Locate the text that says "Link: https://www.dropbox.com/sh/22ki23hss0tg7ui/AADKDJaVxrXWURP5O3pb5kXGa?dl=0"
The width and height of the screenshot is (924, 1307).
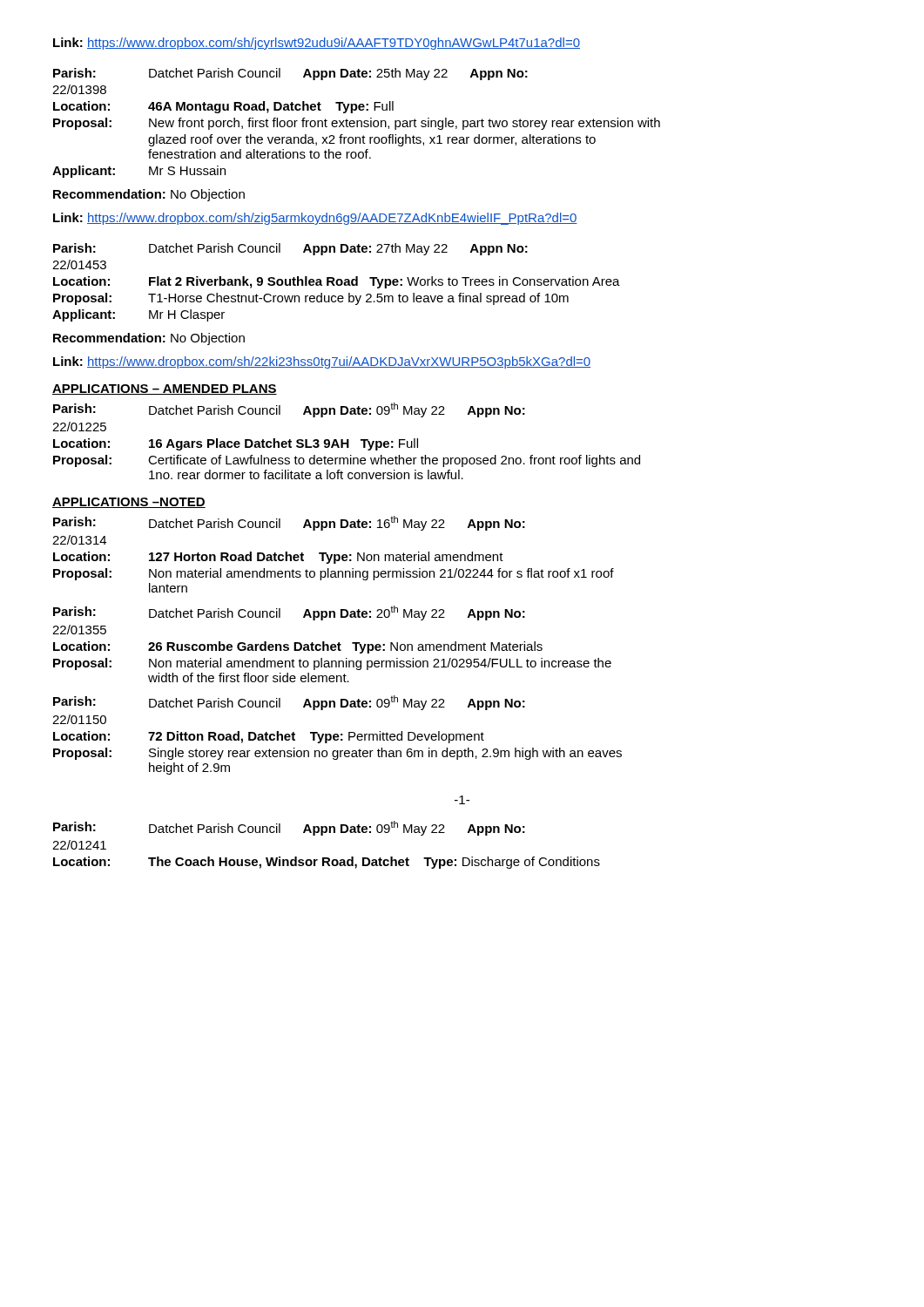(321, 361)
